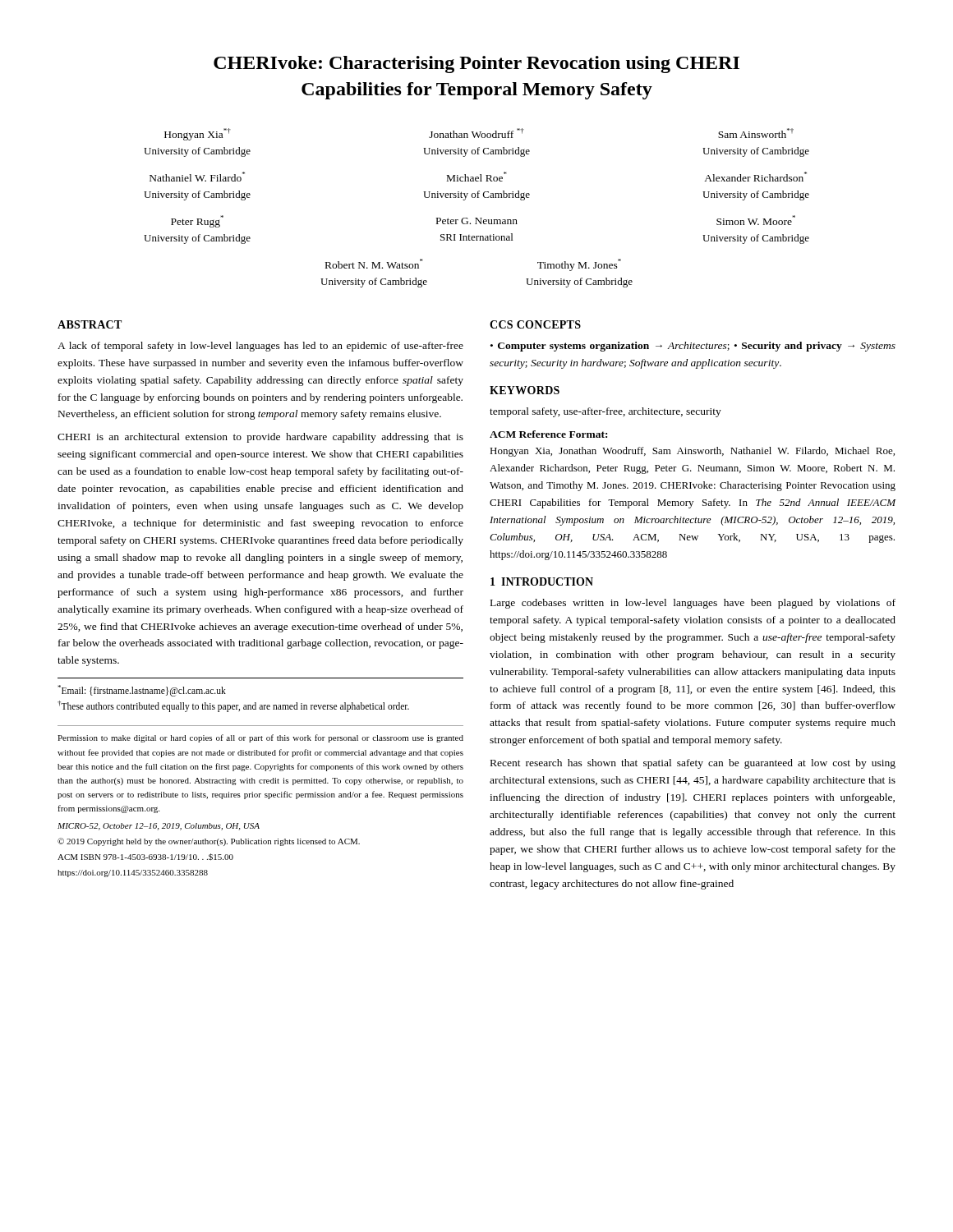Find the block on this page that starts "• Computer systems organization → Architectures;"

693,355
